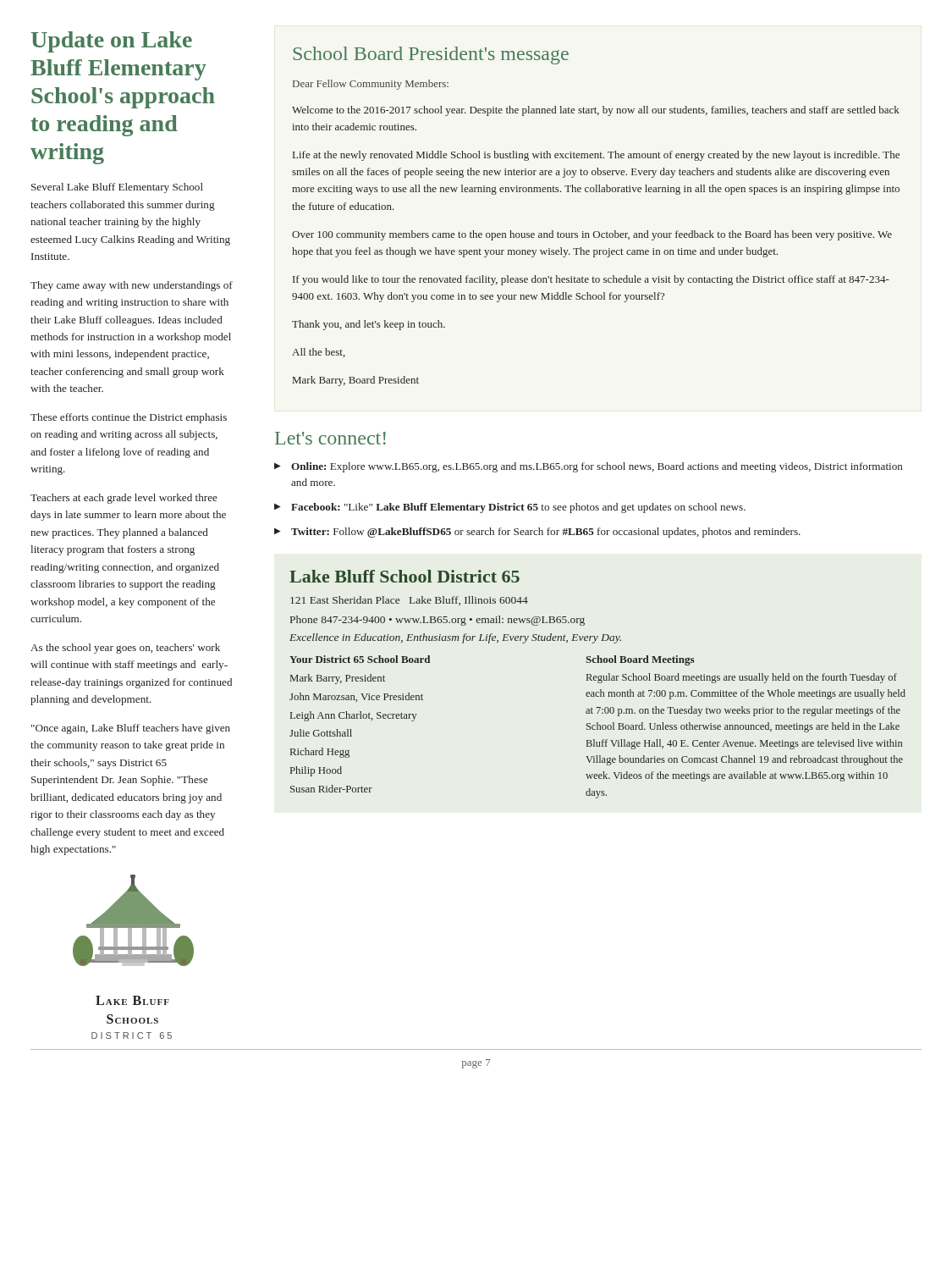Locate the block of text that opens with "Several Lake Bluff Elementary"
The height and width of the screenshot is (1270, 952).
(x=133, y=222)
